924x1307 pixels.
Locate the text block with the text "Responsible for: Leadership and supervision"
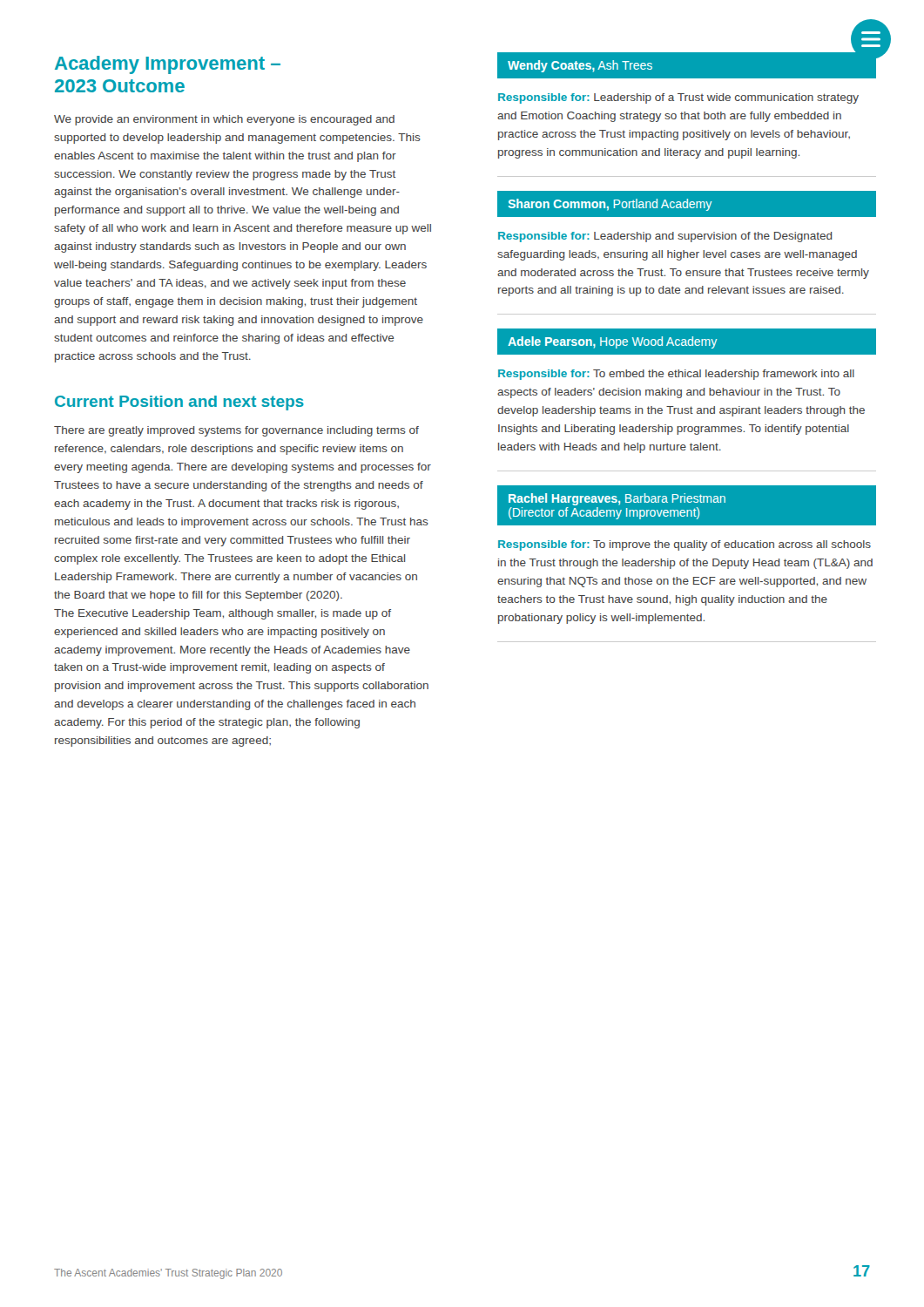[x=687, y=266]
